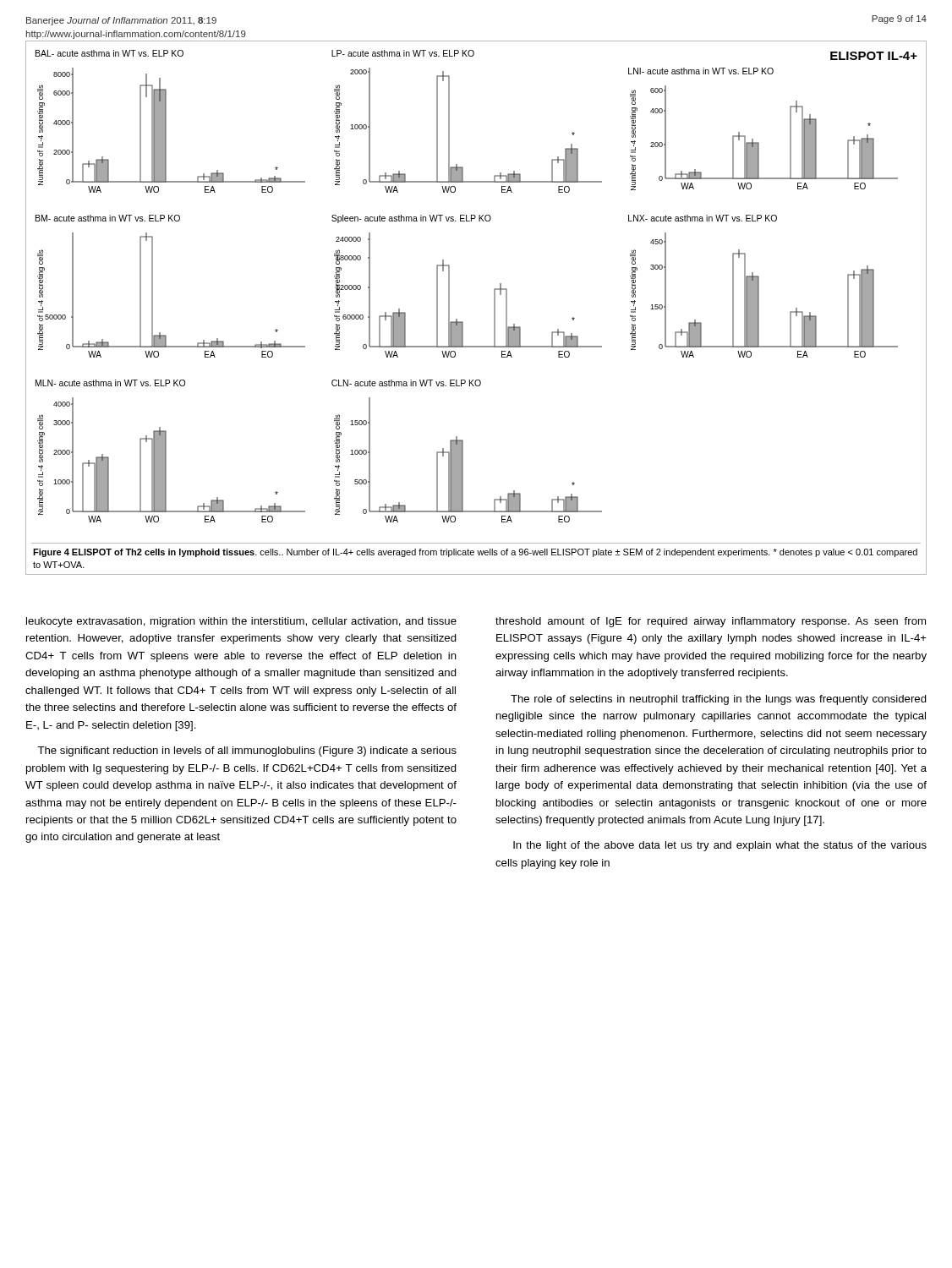Select the grouped bar chart
The width and height of the screenshot is (952, 1268).
[476, 308]
